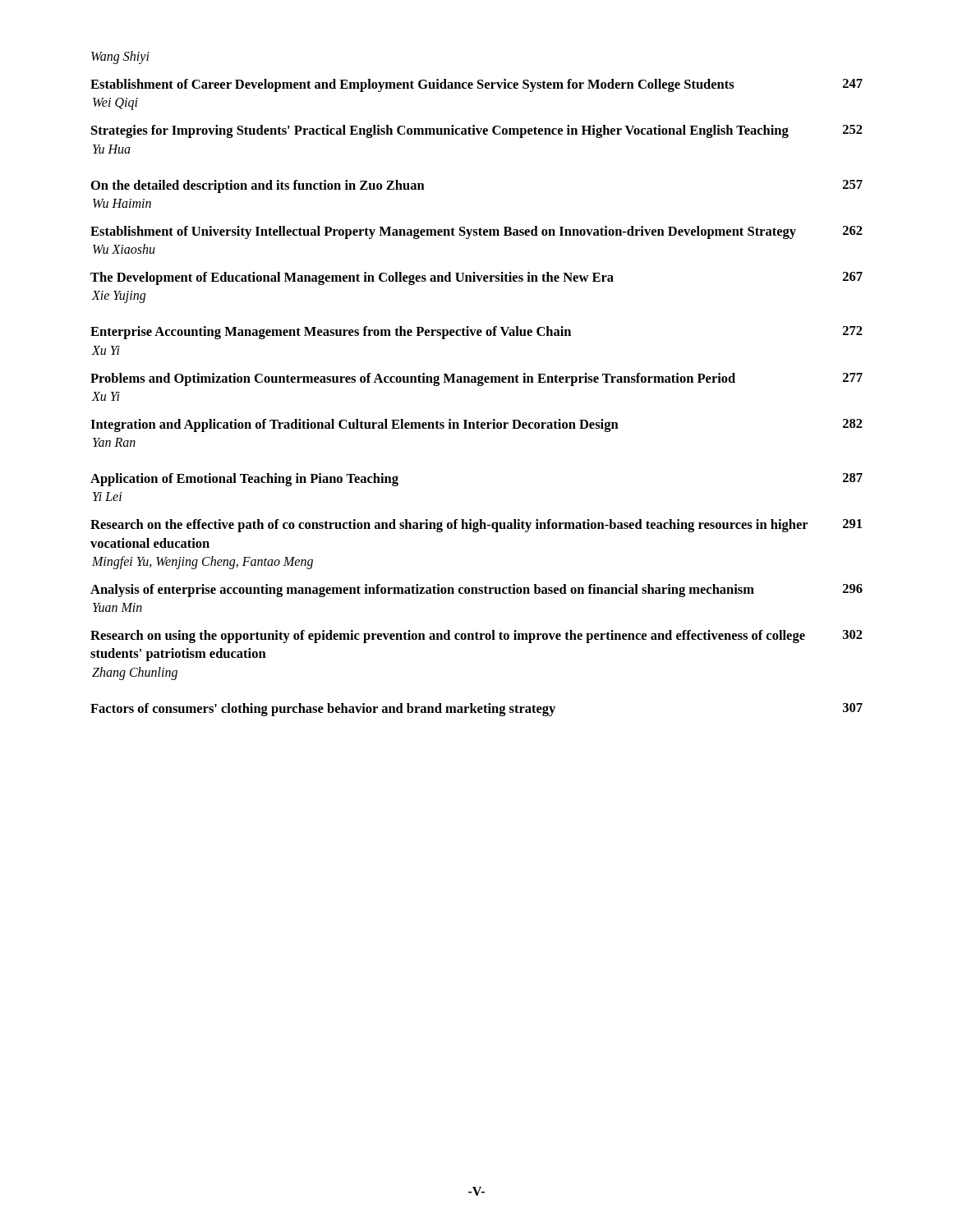Find the block on this page that starts "Research on the effective path"
Viewport: 953px width, 1232px height.
click(x=476, y=543)
